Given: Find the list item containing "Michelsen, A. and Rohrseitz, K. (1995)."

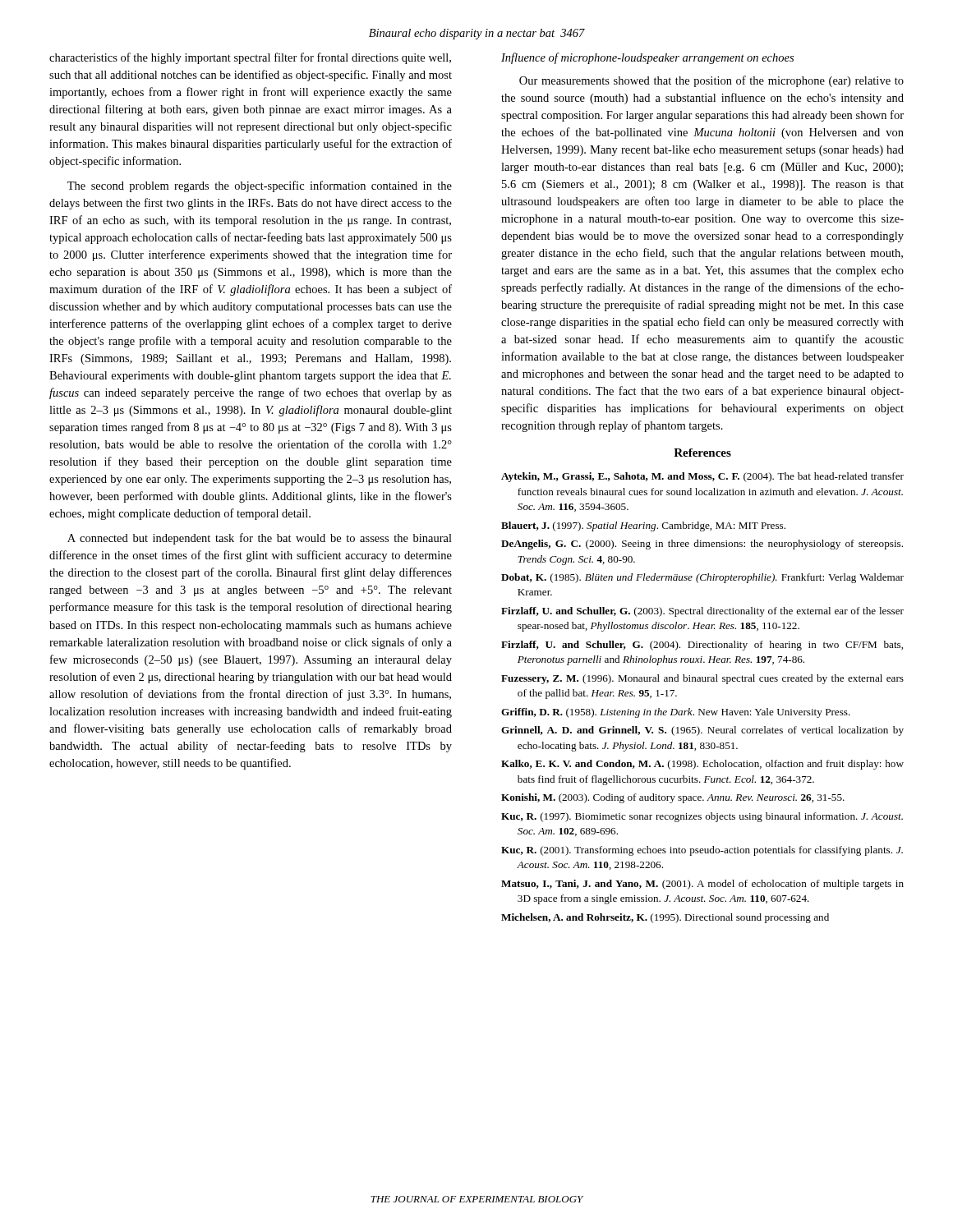Looking at the screenshot, I should pos(665,917).
